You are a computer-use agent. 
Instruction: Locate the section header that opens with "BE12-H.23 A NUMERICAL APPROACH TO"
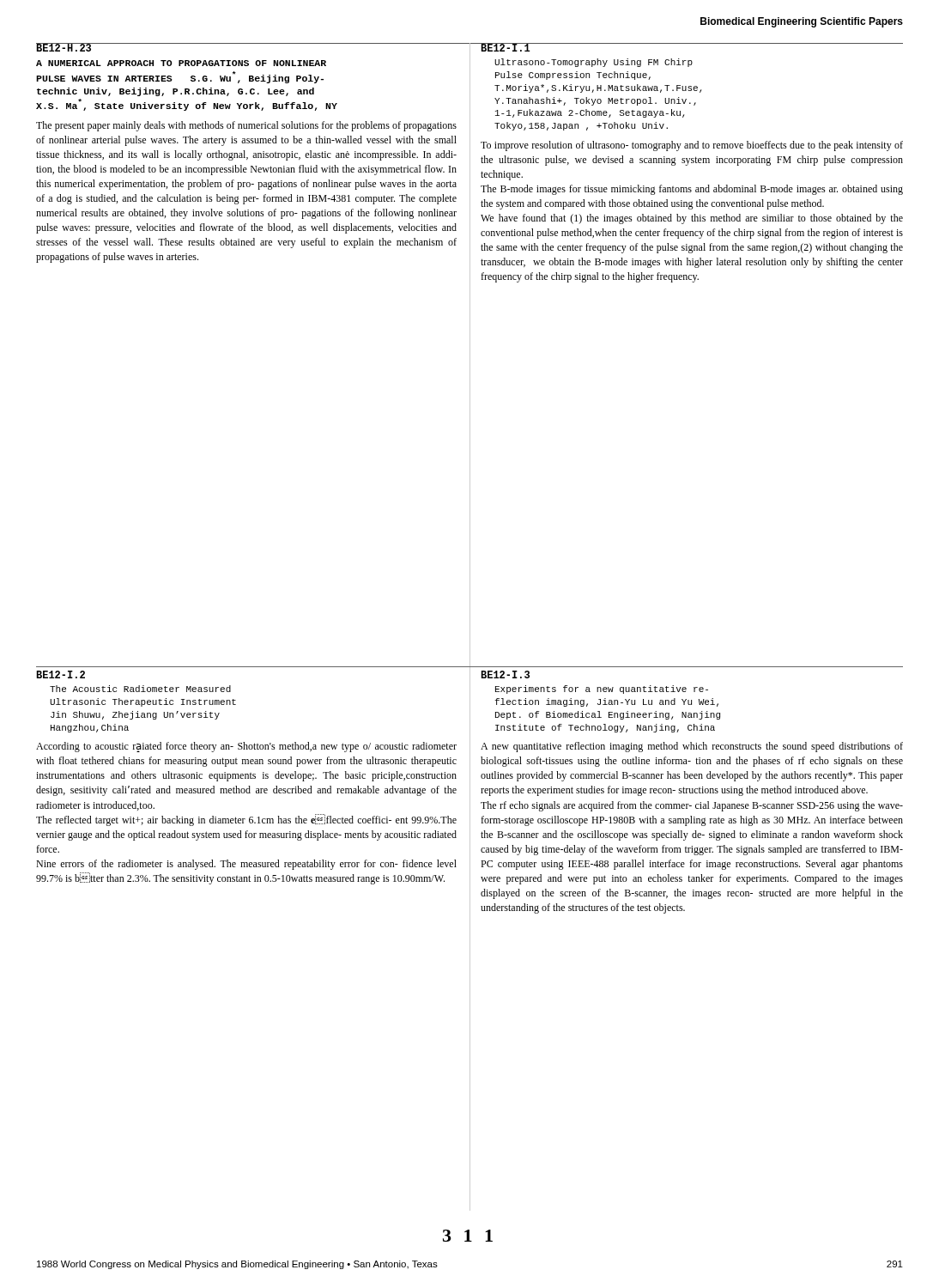[246, 78]
